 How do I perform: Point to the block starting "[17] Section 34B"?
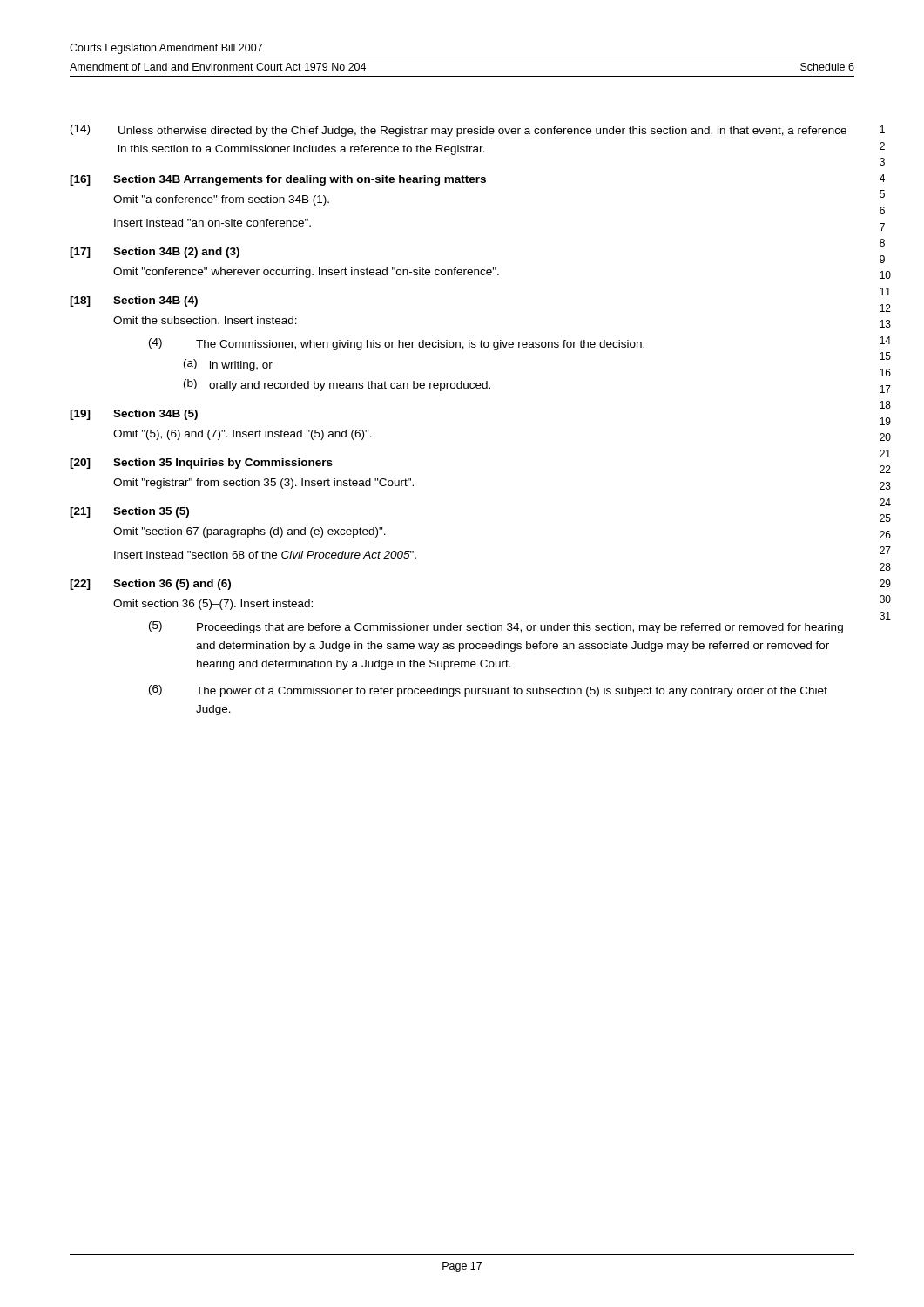click(x=155, y=253)
